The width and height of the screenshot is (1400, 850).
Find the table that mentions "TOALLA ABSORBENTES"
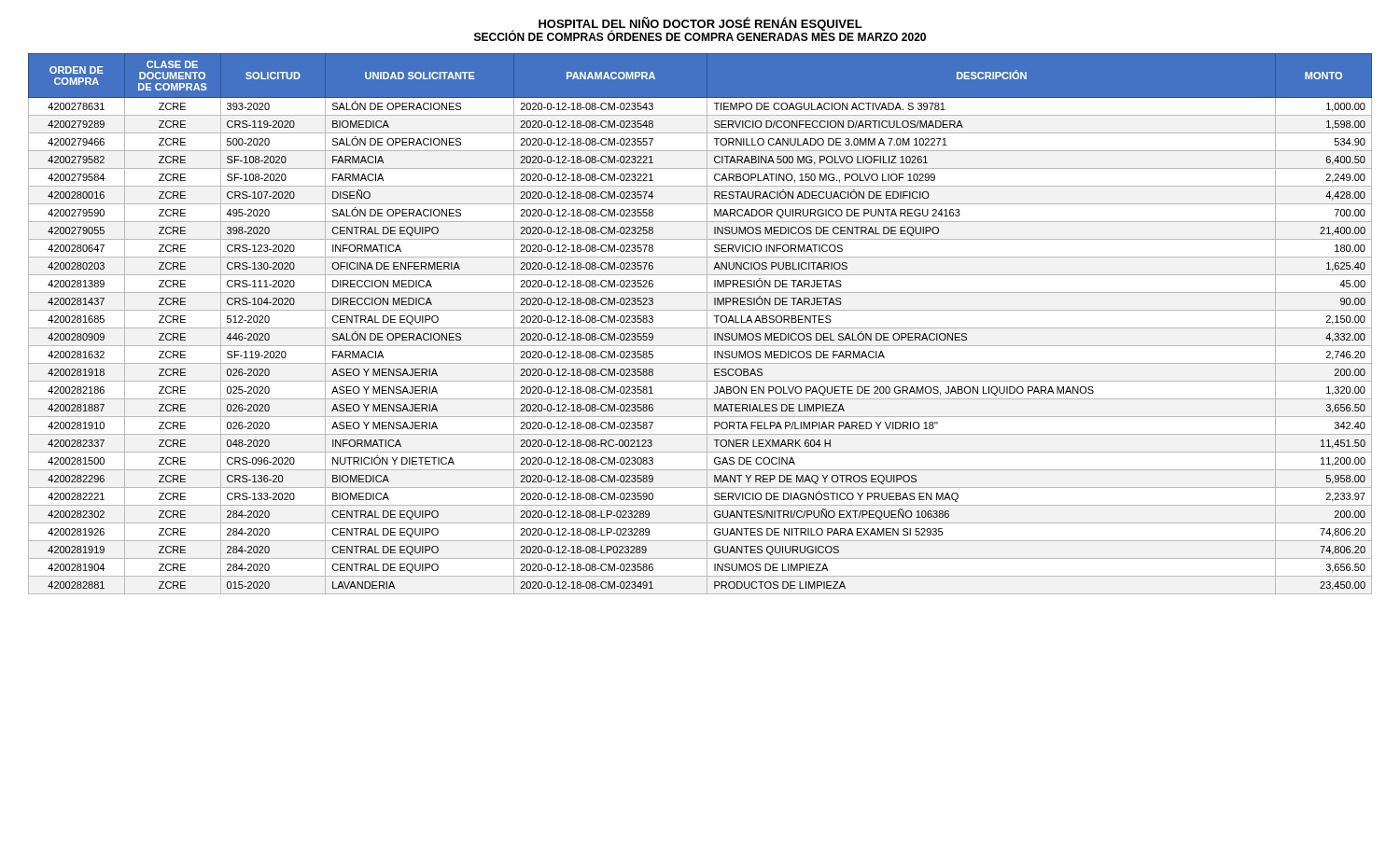(700, 324)
